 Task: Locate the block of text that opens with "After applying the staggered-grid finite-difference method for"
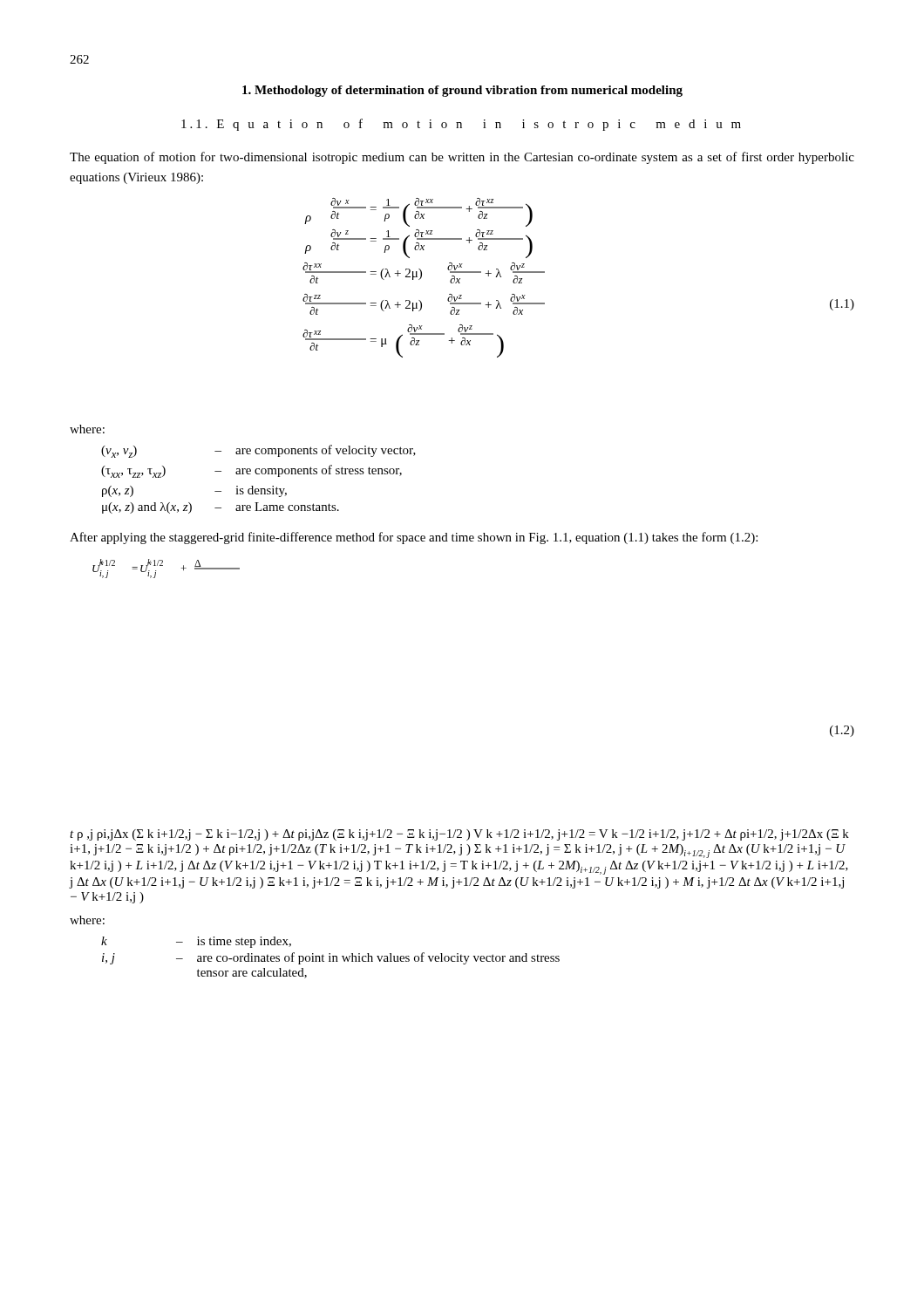tap(414, 537)
